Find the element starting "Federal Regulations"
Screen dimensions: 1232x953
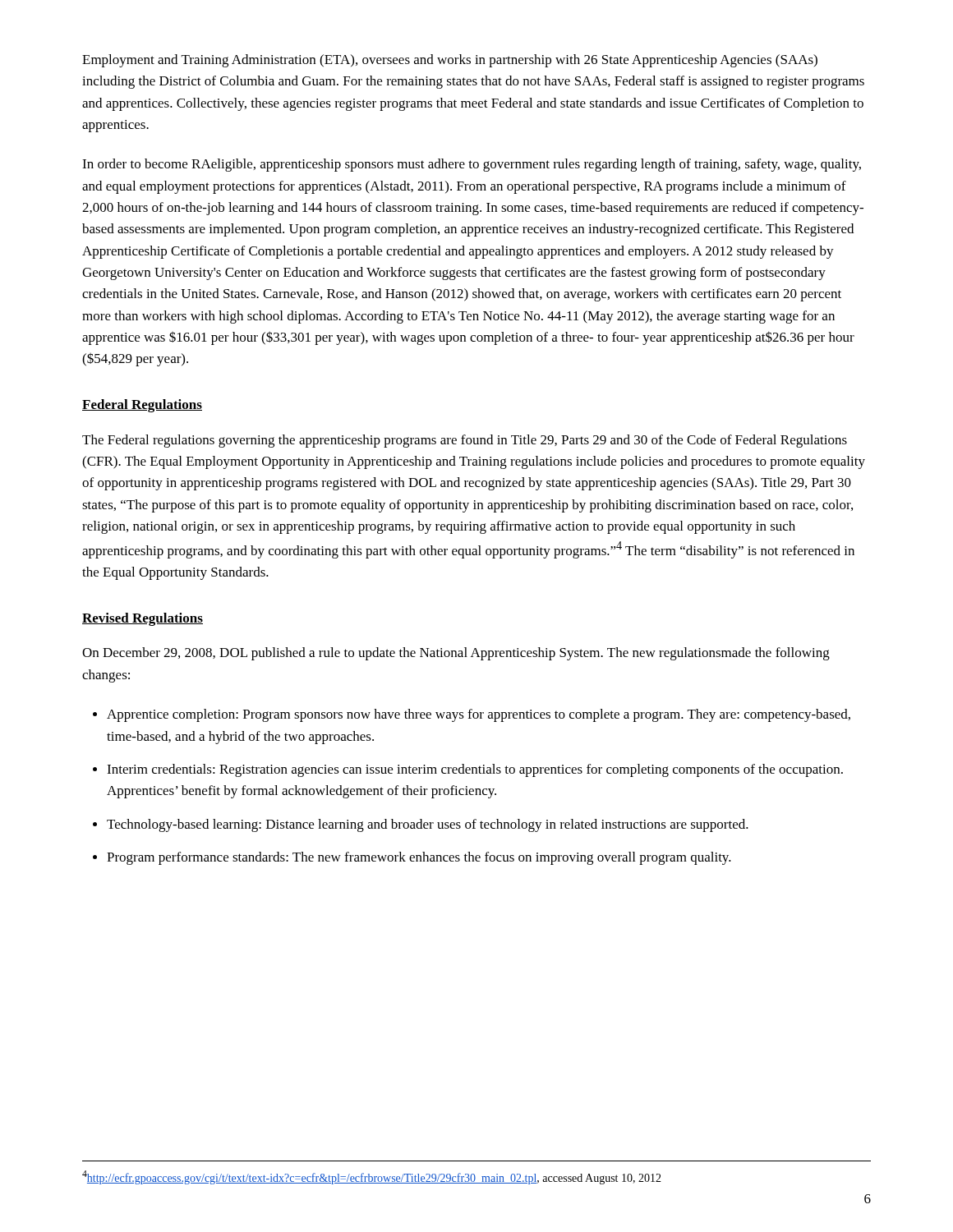coord(142,404)
